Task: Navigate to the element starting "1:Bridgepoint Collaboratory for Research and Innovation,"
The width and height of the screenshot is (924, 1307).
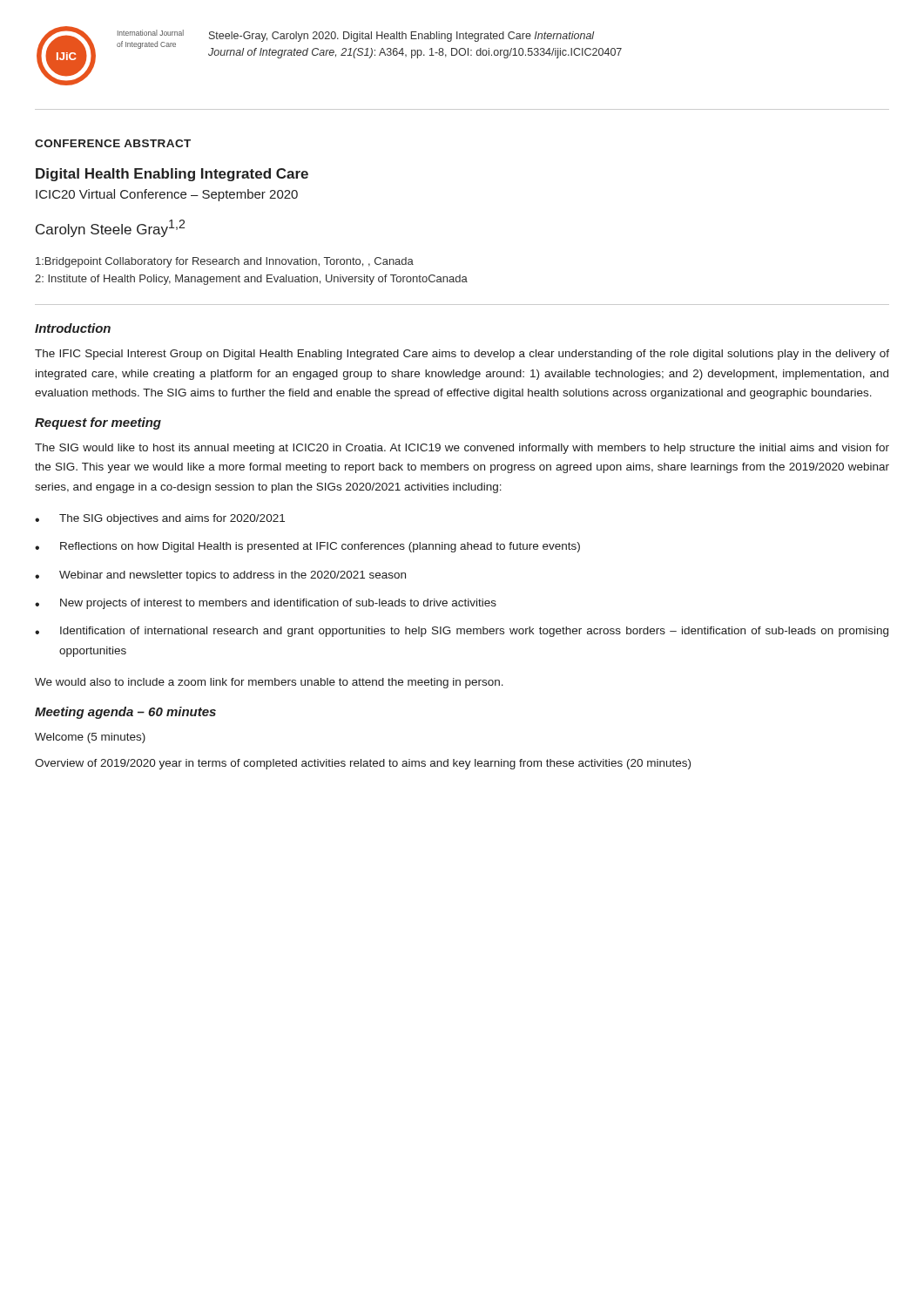Action: click(251, 270)
